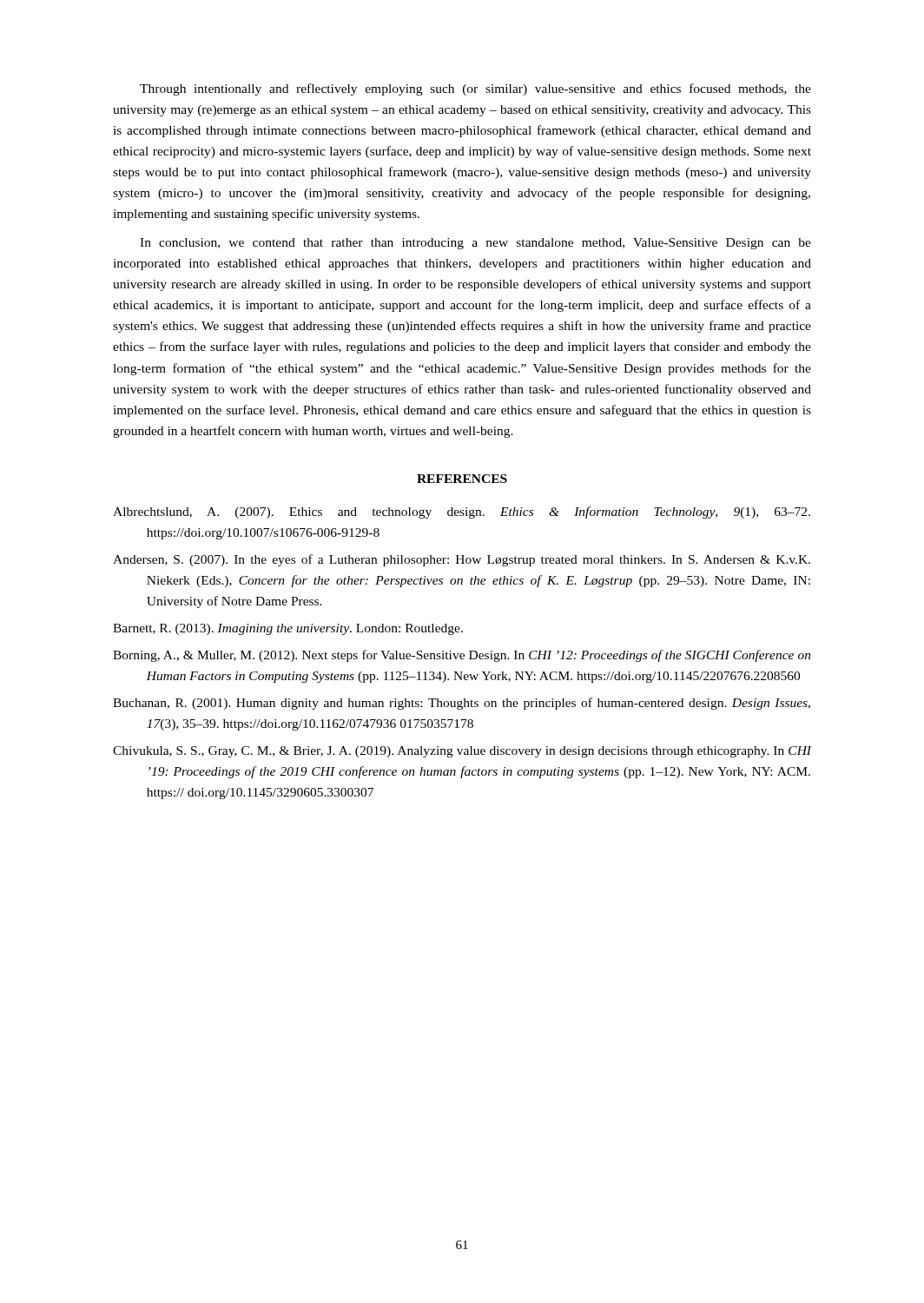Find the block on this page that starts "Buchanan, R. (2001). Human dignity and"
Viewport: 924px width, 1303px height.
pyautogui.click(x=462, y=712)
